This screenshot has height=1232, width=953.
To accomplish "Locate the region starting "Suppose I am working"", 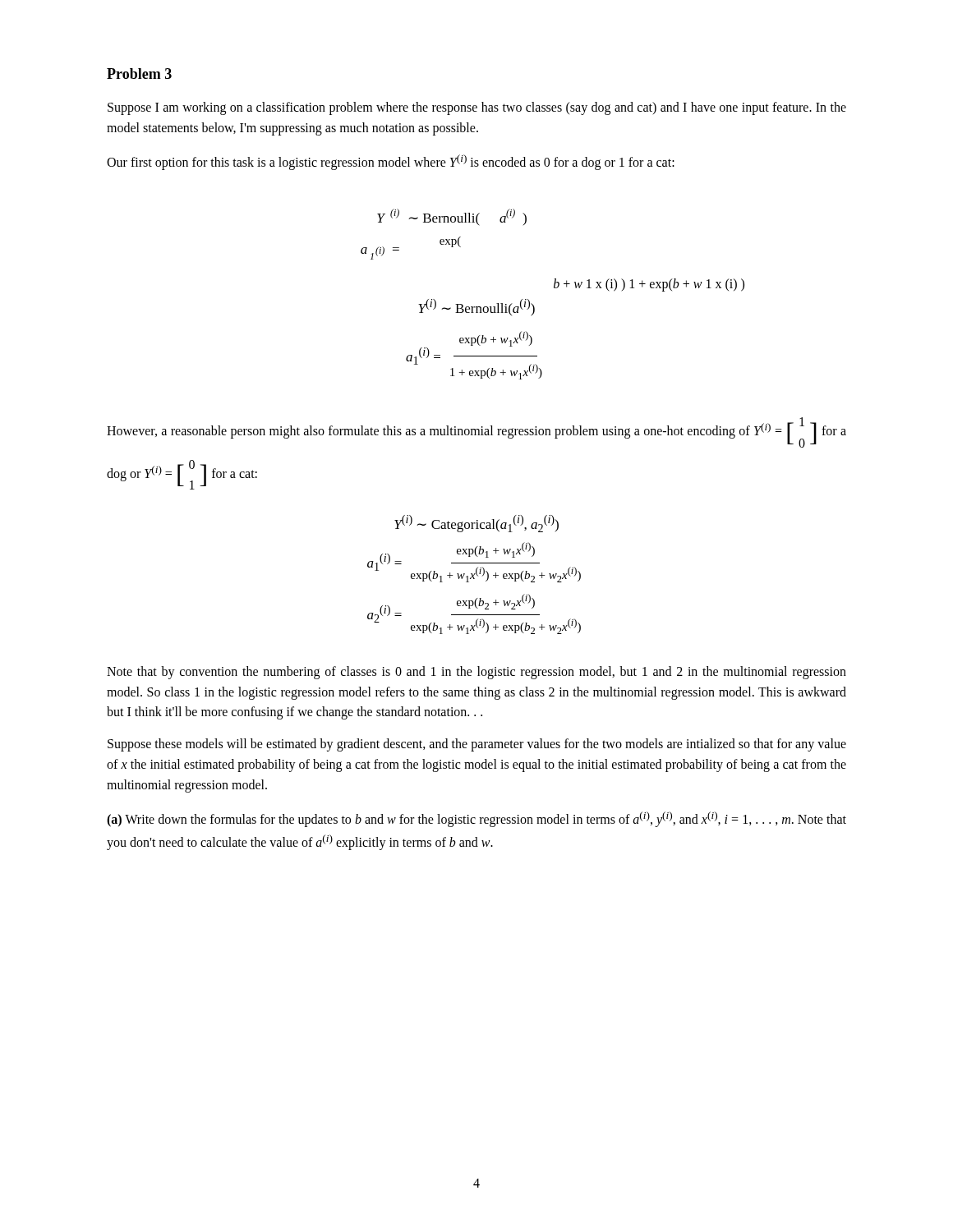I will point(476,118).
